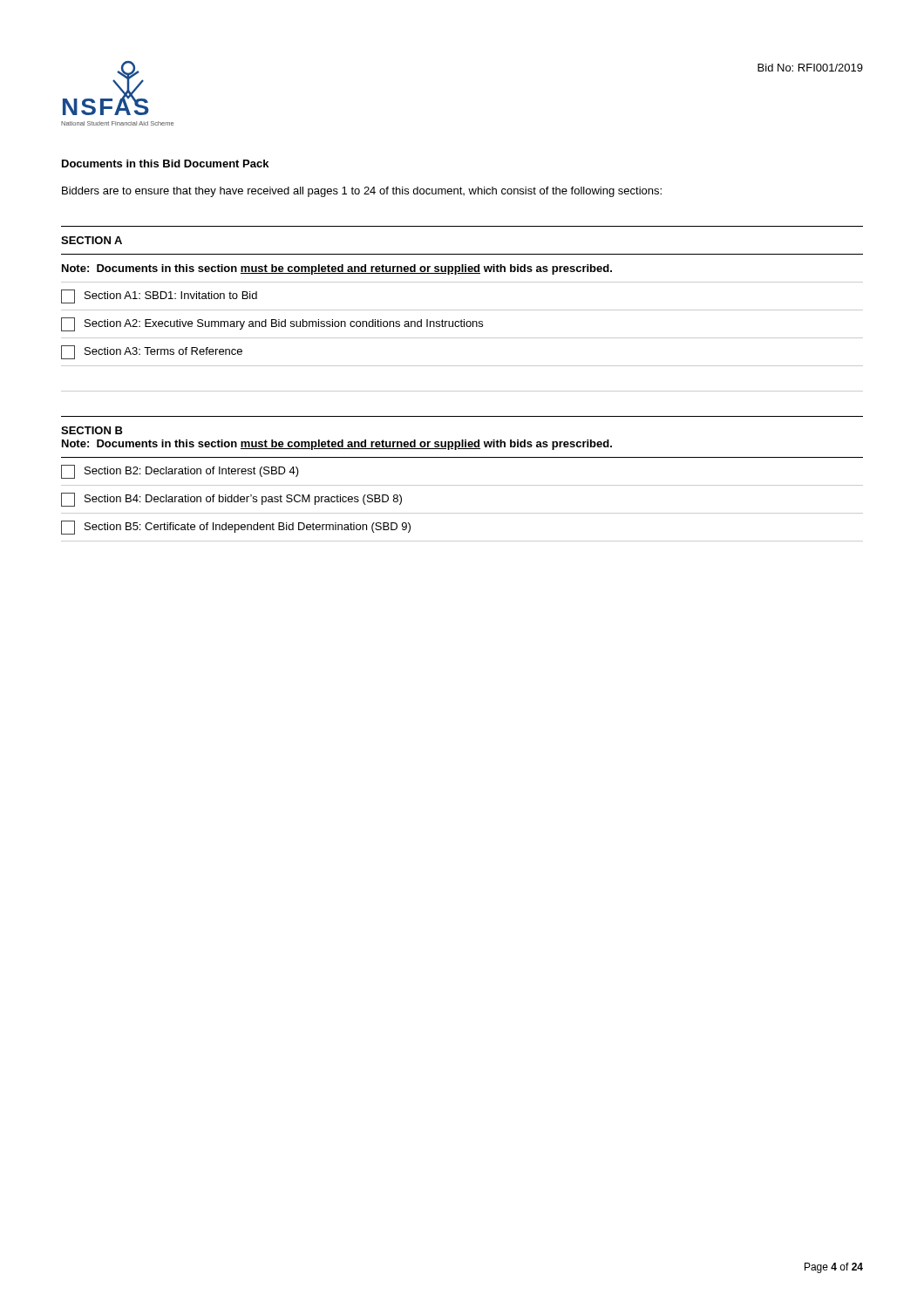Find the logo
Screen dimensions: 1308x924
click(129, 92)
